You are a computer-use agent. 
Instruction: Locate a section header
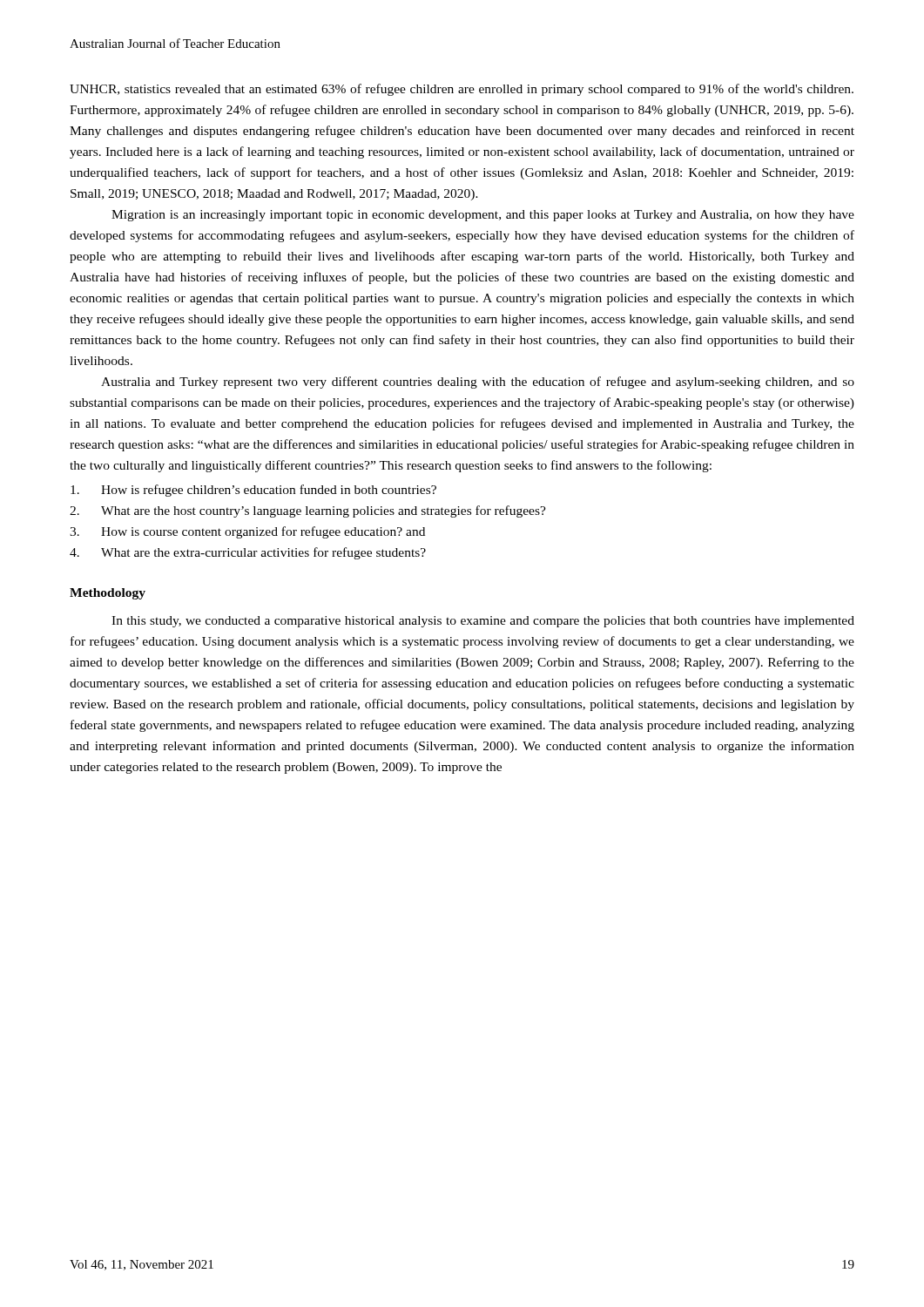tap(108, 592)
